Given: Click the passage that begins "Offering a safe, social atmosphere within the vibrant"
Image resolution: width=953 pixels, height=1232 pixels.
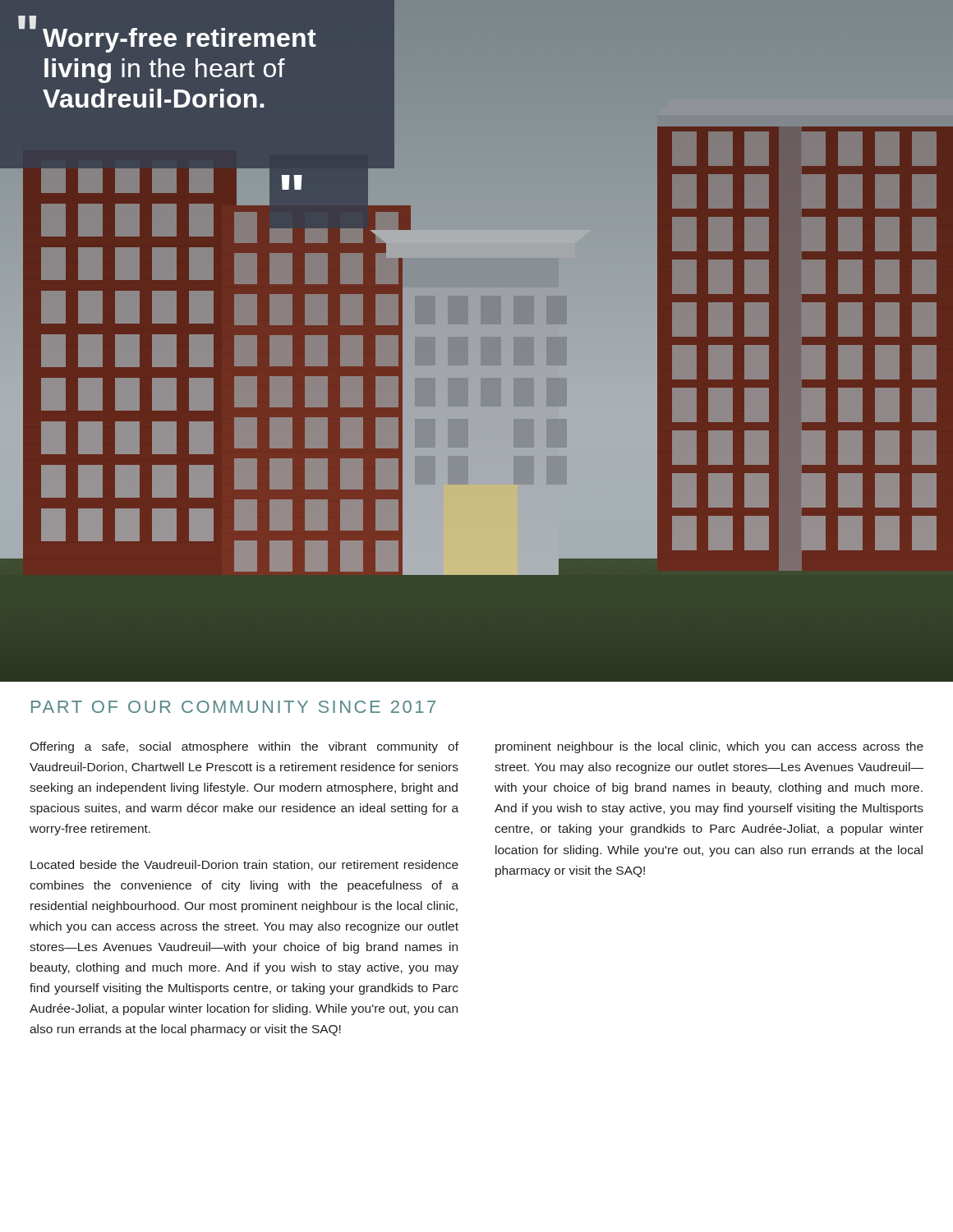Looking at the screenshot, I should 243,747.
